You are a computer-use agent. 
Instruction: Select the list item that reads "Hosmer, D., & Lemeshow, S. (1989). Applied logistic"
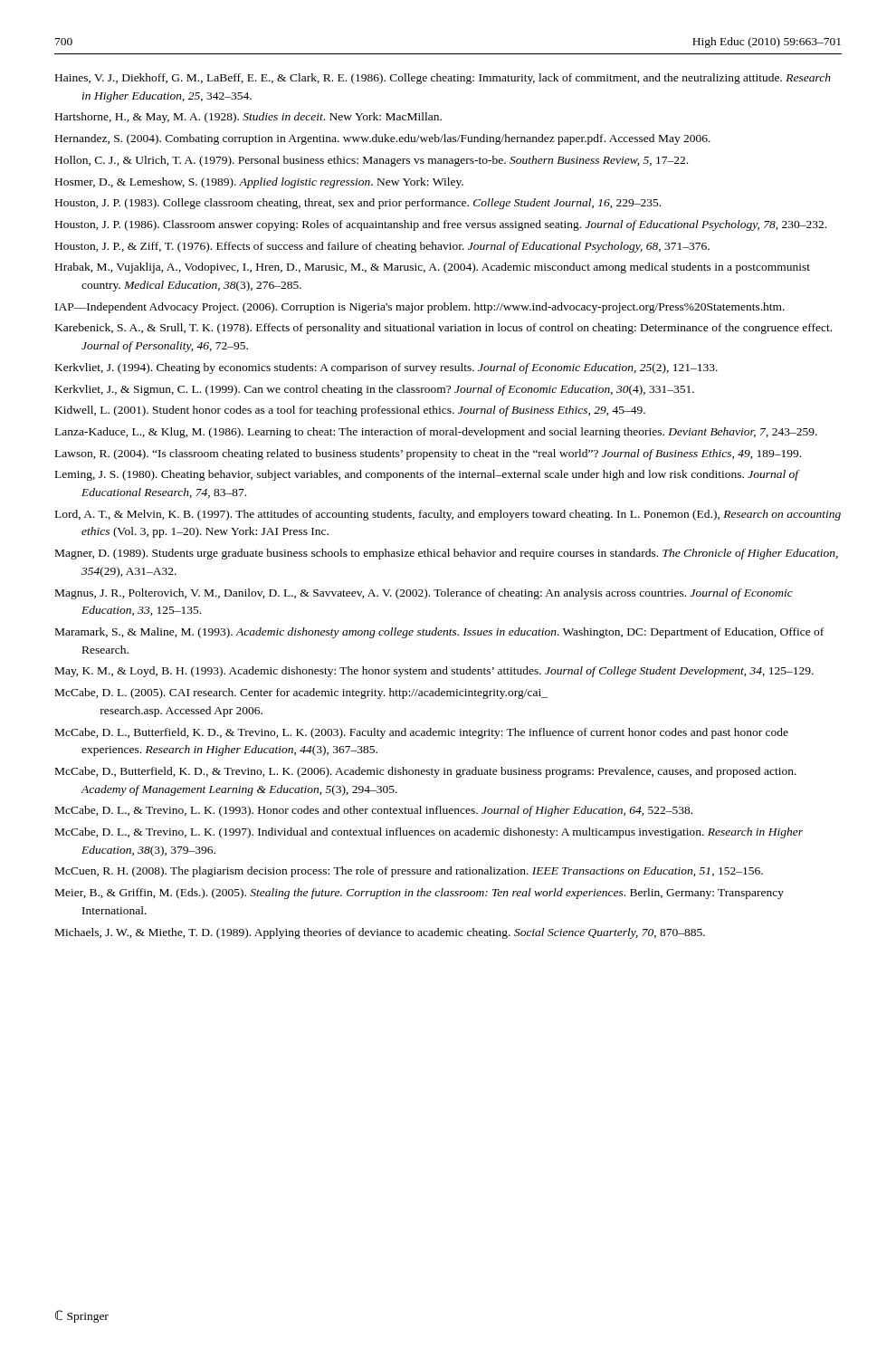coord(259,181)
